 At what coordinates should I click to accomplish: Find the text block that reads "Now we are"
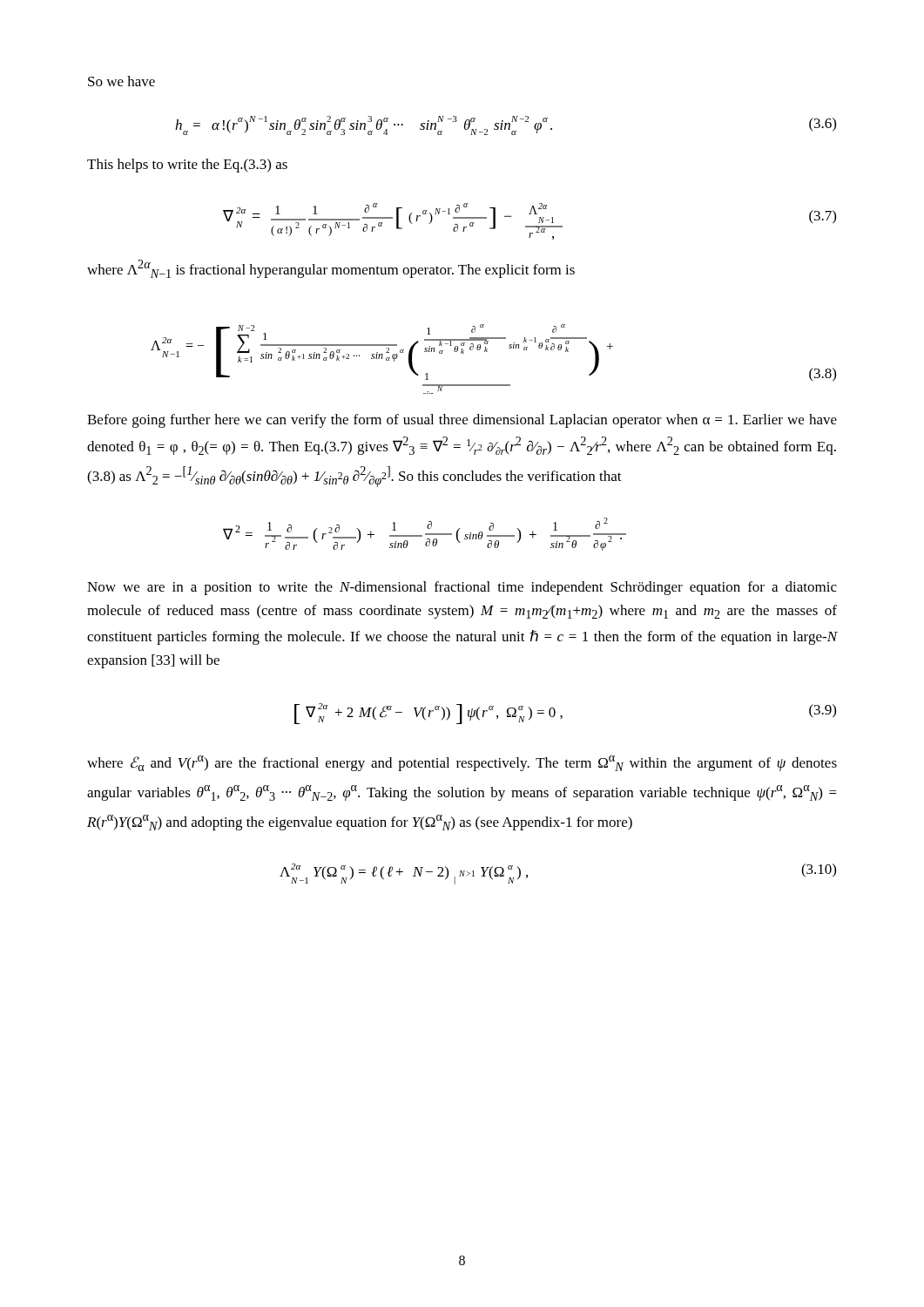coord(462,623)
